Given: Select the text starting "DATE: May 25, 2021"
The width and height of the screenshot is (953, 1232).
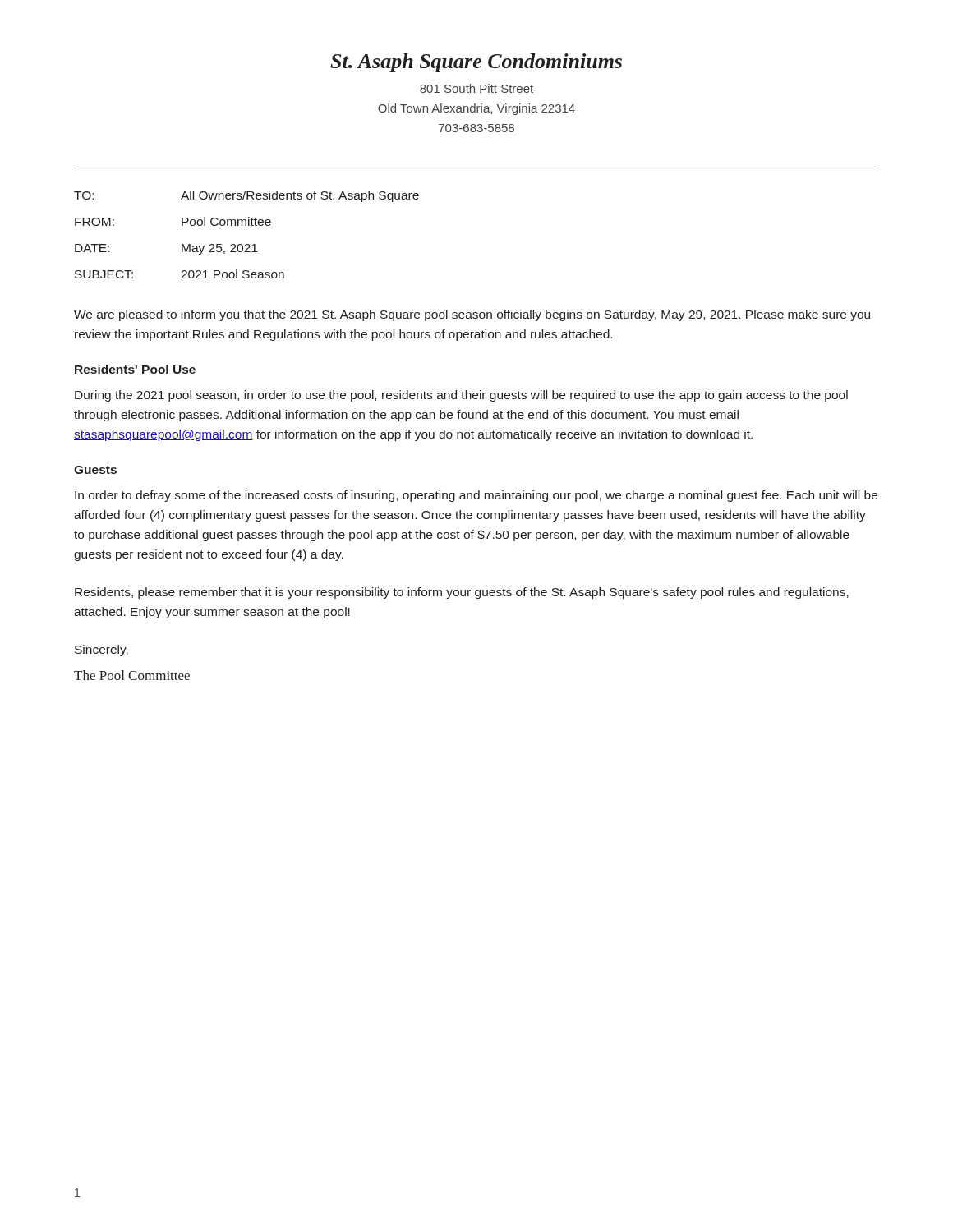Looking at the screenshot, I should point(87,249).
